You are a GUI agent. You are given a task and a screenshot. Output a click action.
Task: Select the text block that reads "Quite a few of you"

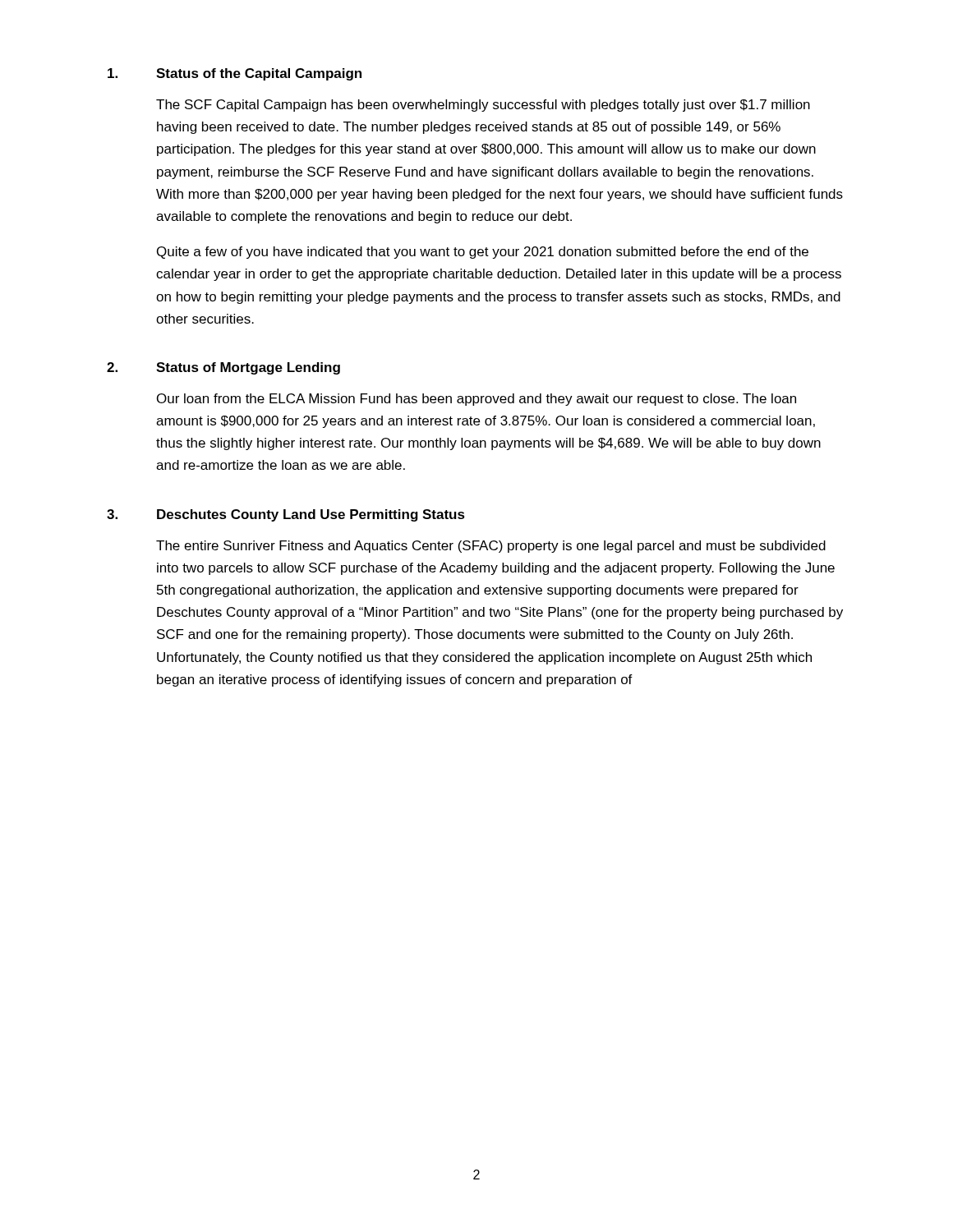point(499,285)
